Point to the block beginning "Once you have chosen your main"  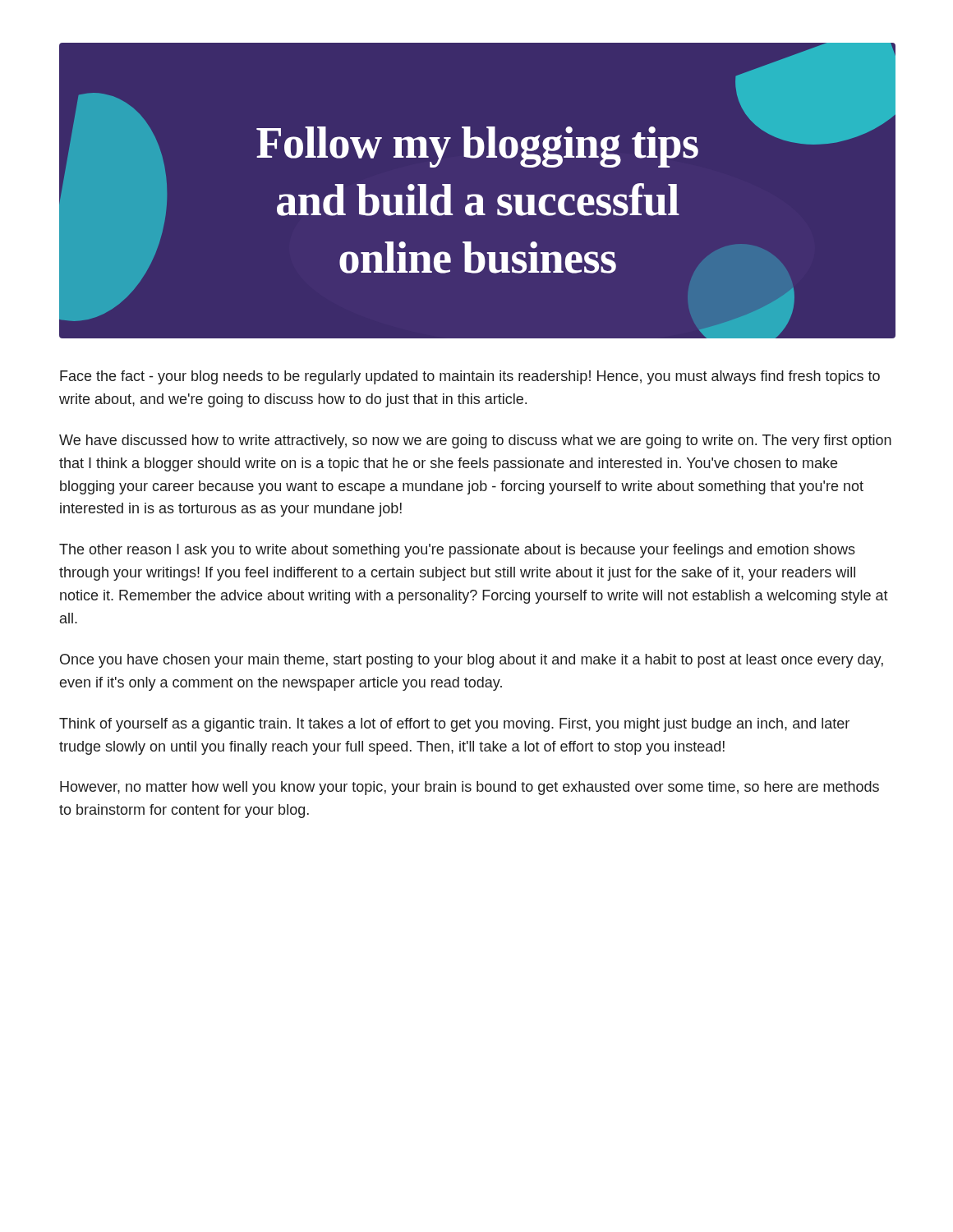pyautogui.click(x=472, y=671)
